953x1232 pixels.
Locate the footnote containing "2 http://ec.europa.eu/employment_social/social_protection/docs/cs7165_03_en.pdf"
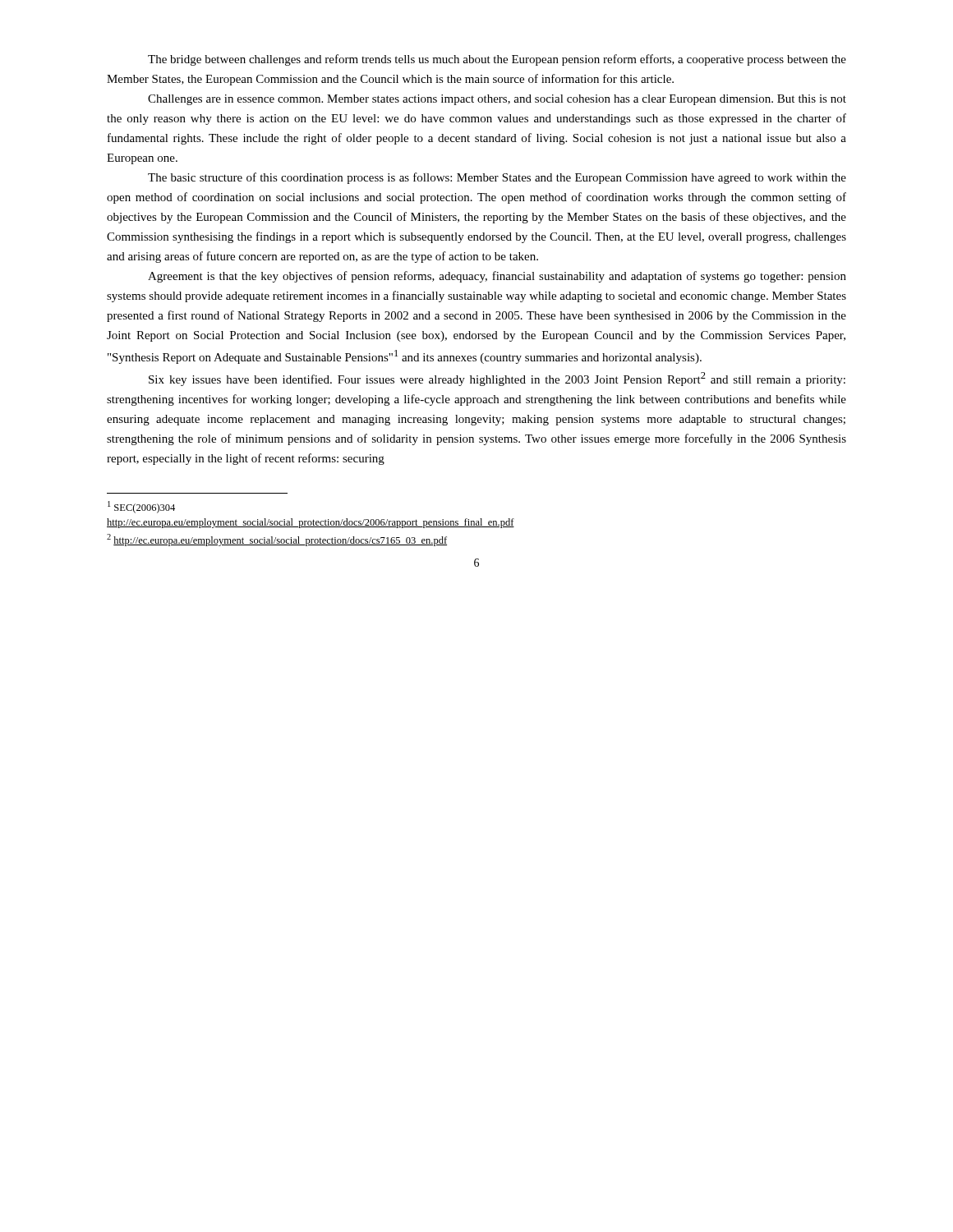pyautogui.click(x=277, y=539)
